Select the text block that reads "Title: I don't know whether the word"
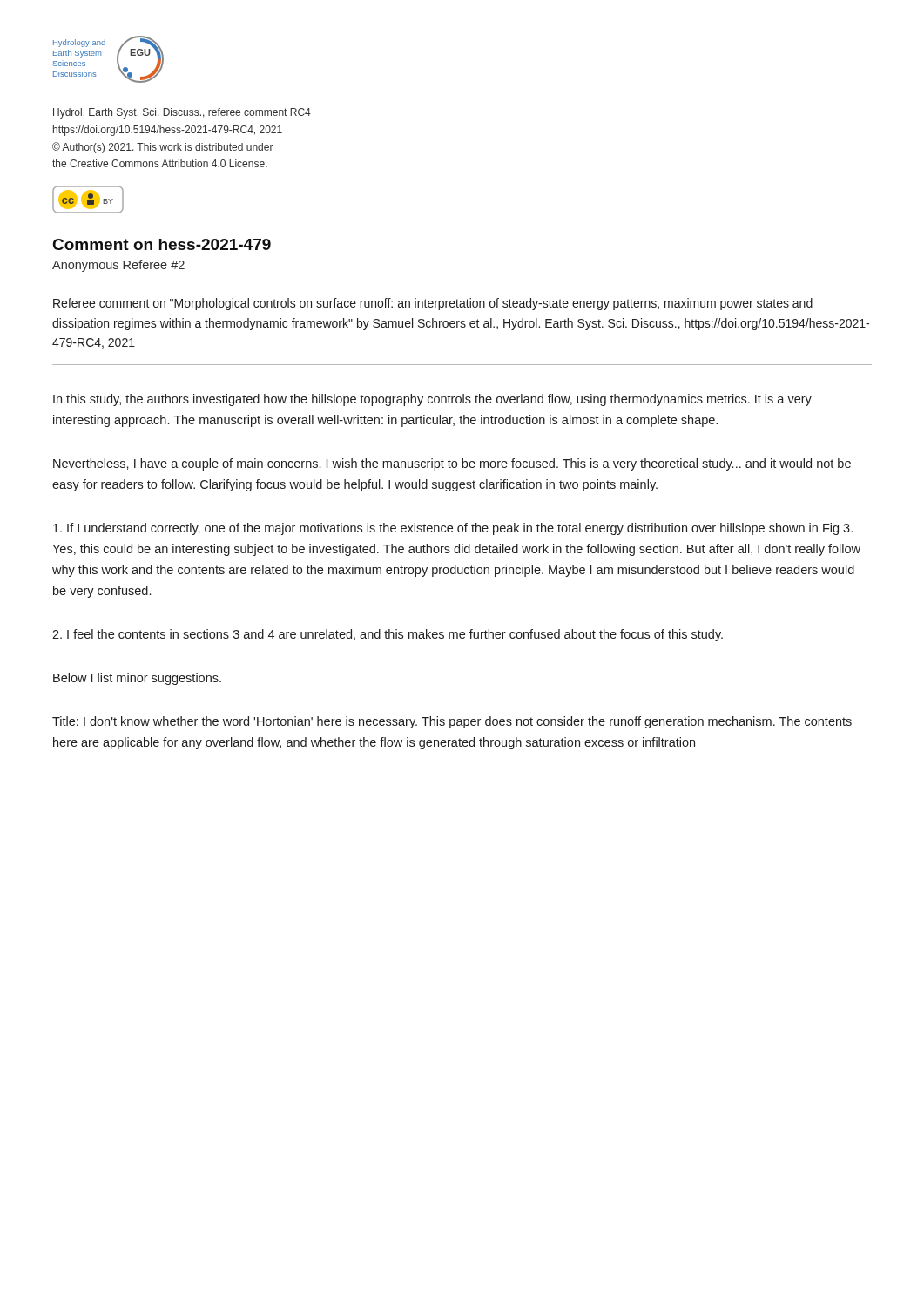This screenshot has width=924, height=1307. (x=462, y=732)
